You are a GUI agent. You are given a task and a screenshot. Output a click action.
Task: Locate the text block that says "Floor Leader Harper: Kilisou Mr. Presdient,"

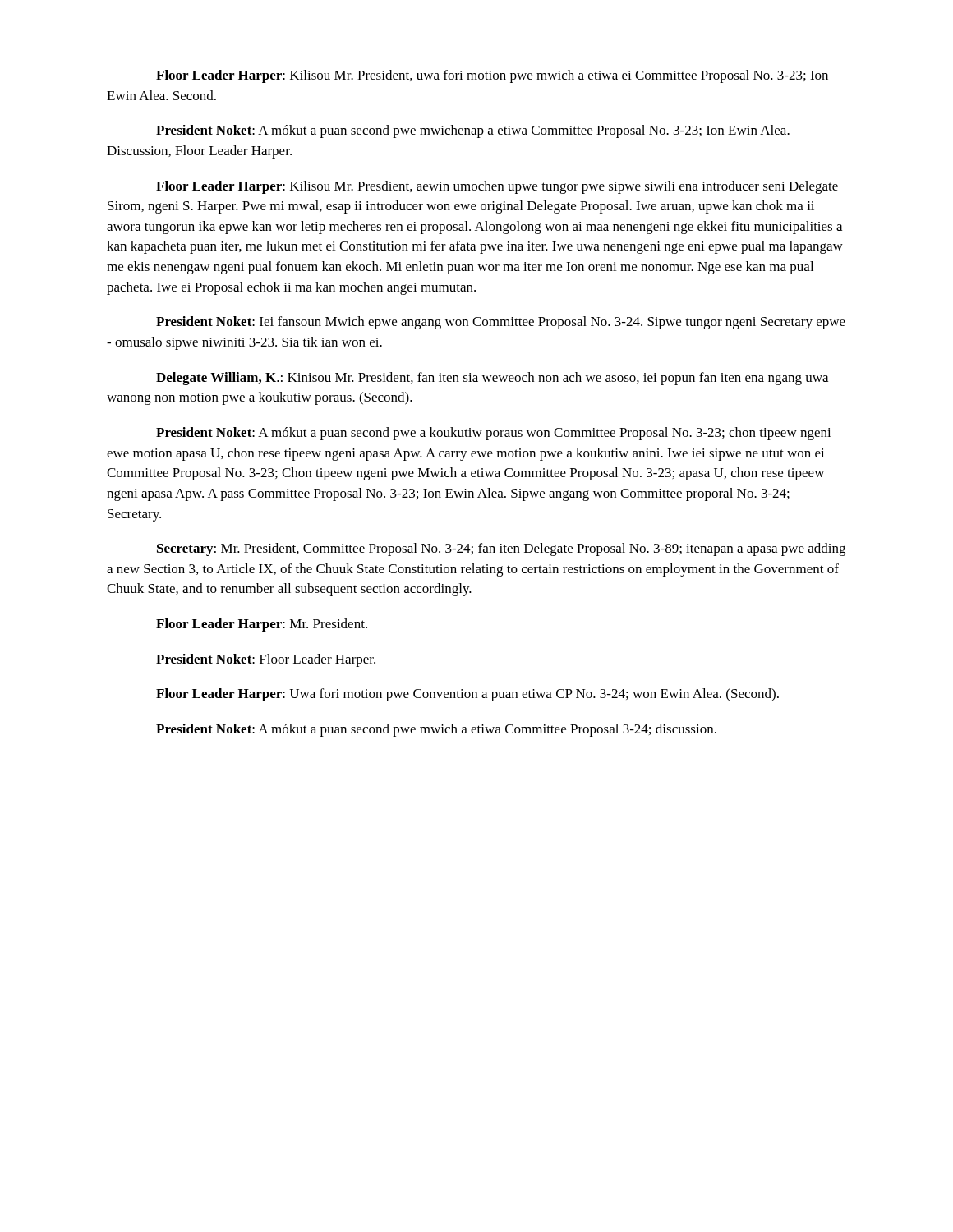click(476, 237)
